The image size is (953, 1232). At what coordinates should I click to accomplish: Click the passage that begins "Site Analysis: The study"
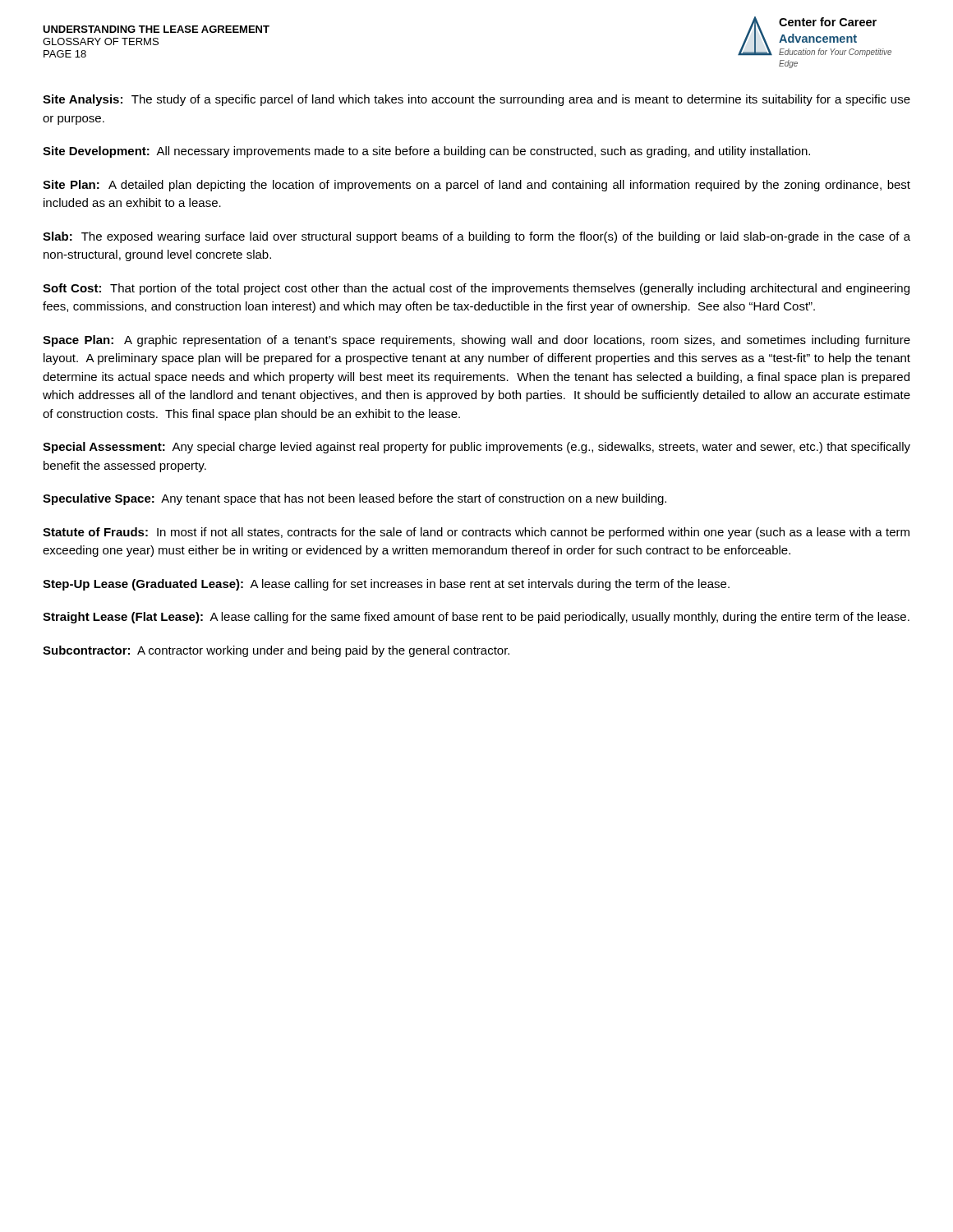[476, 108]
